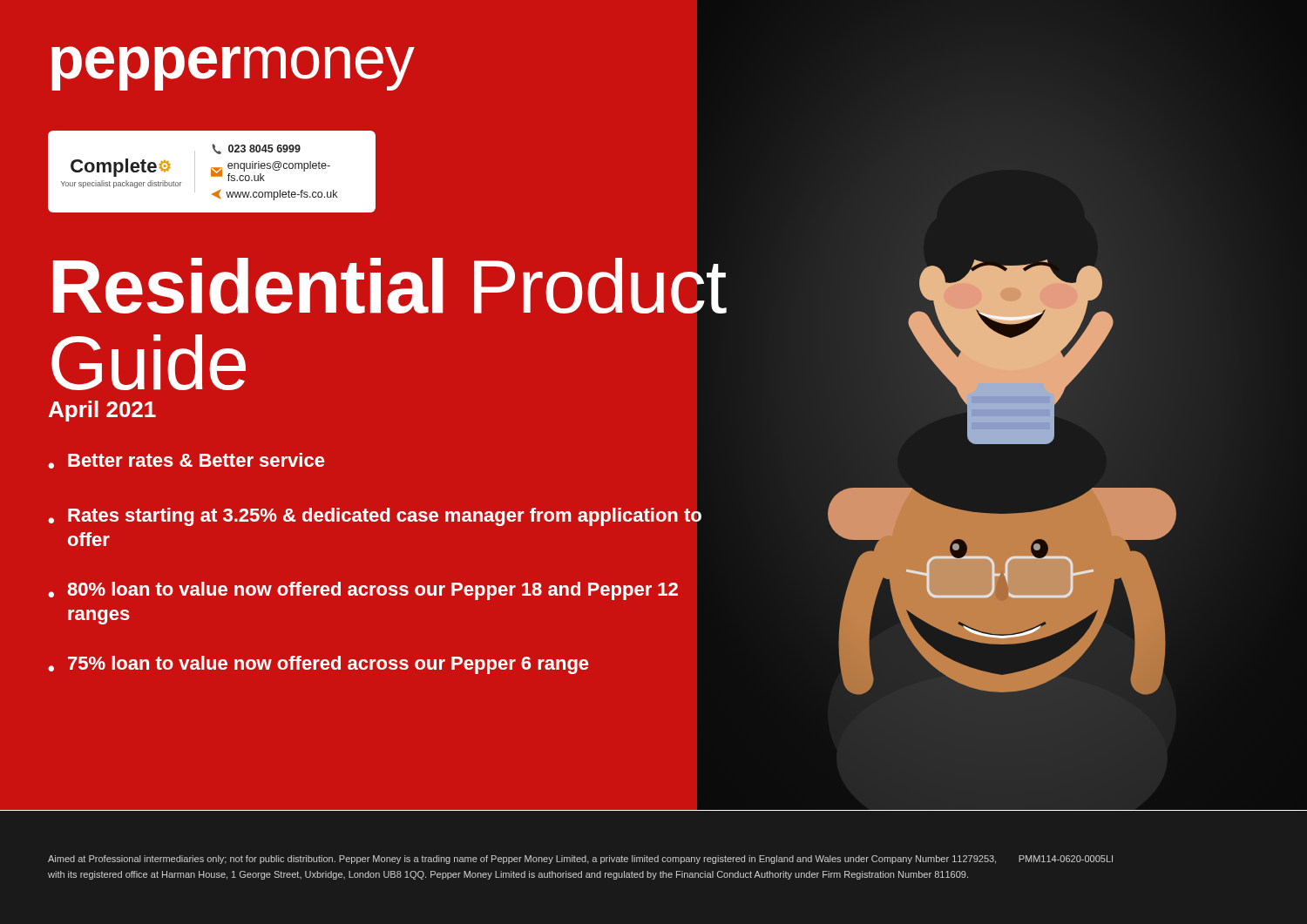Select the title that says "Residential Product Guide"
Image resolution: width=1307 pixels, height=924 pixels.
pos(392,325)
